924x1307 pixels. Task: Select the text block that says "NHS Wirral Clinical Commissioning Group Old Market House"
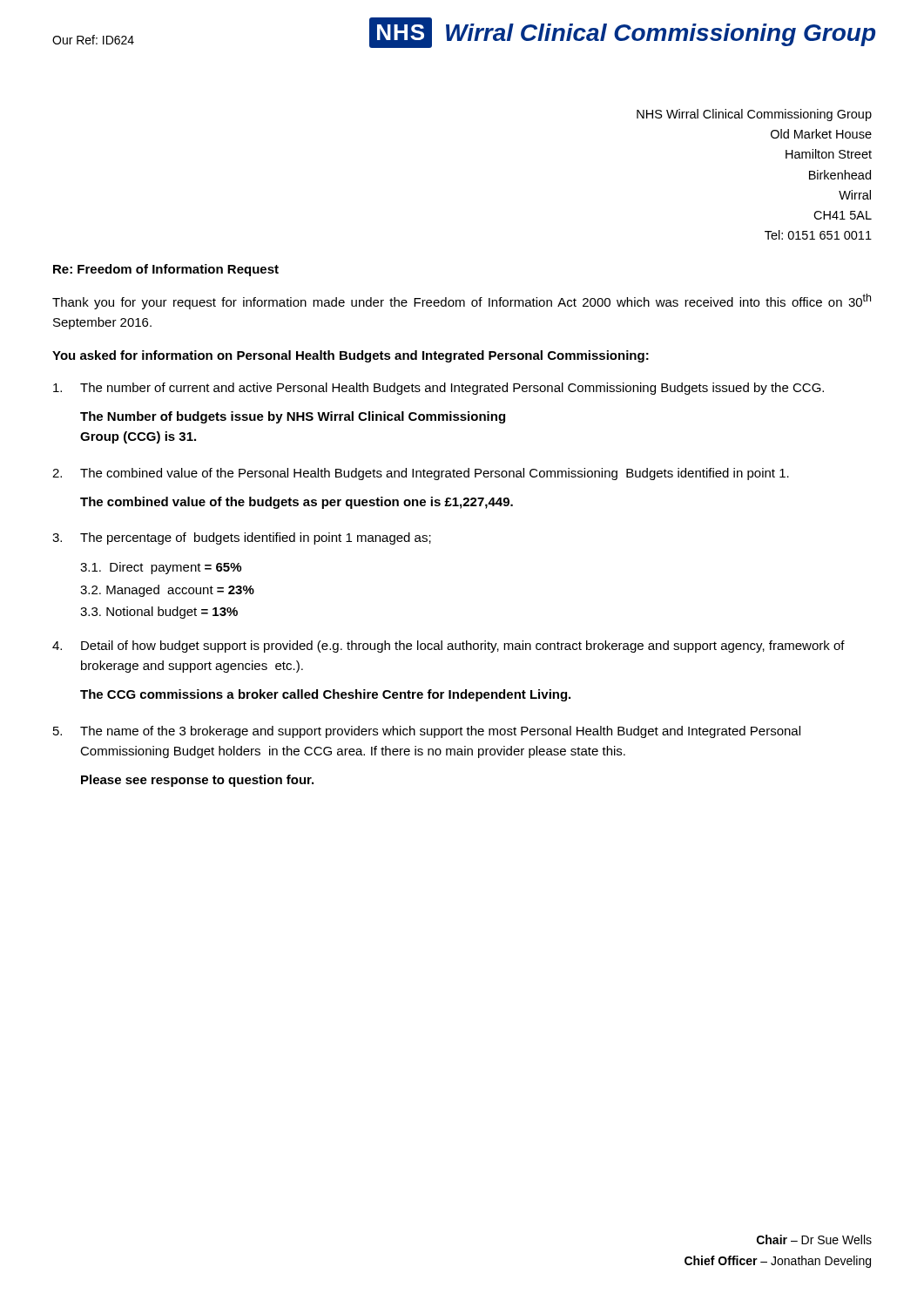tap(754, 115)
